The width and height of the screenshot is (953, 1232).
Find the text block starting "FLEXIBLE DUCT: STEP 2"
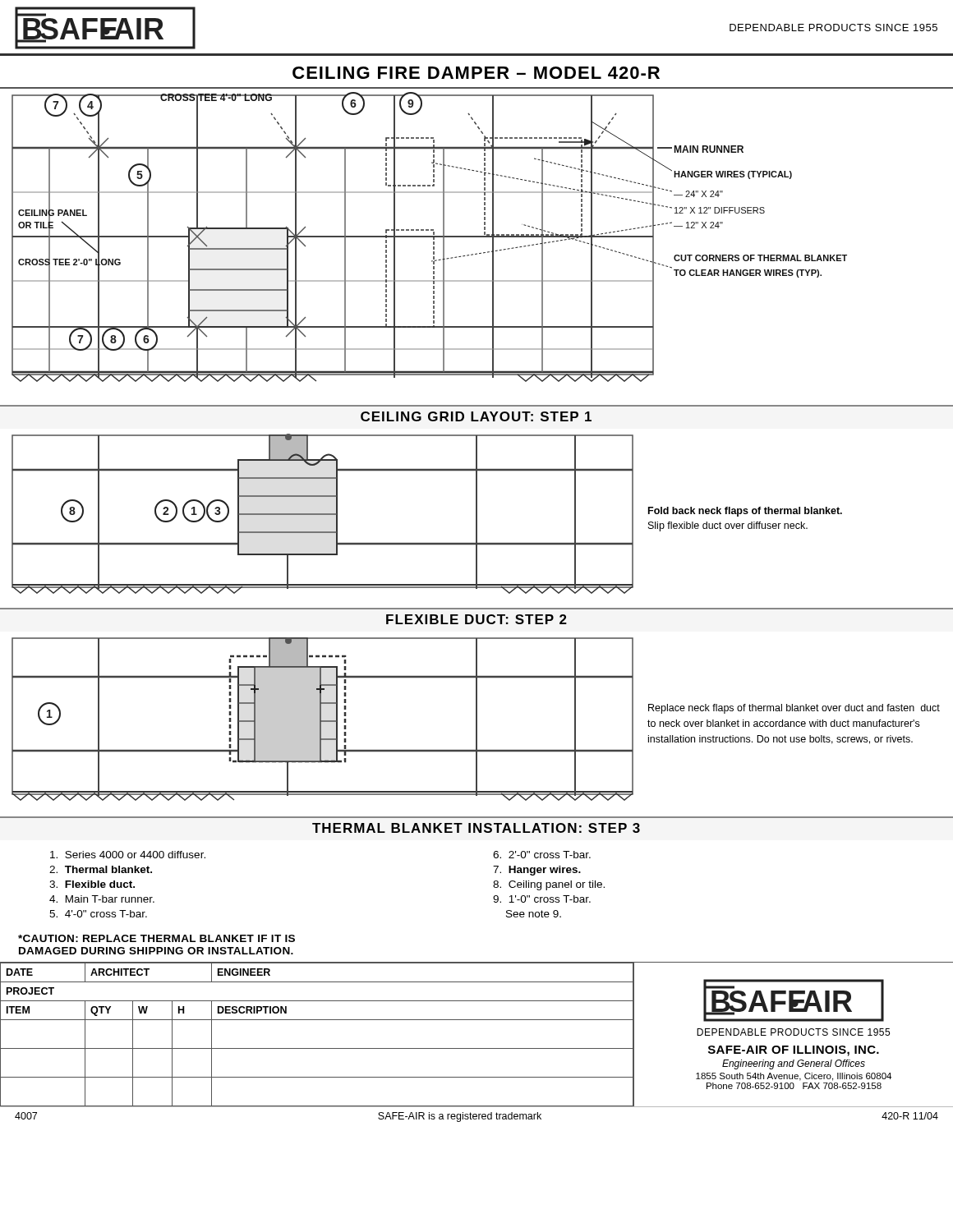coord(476,620)
